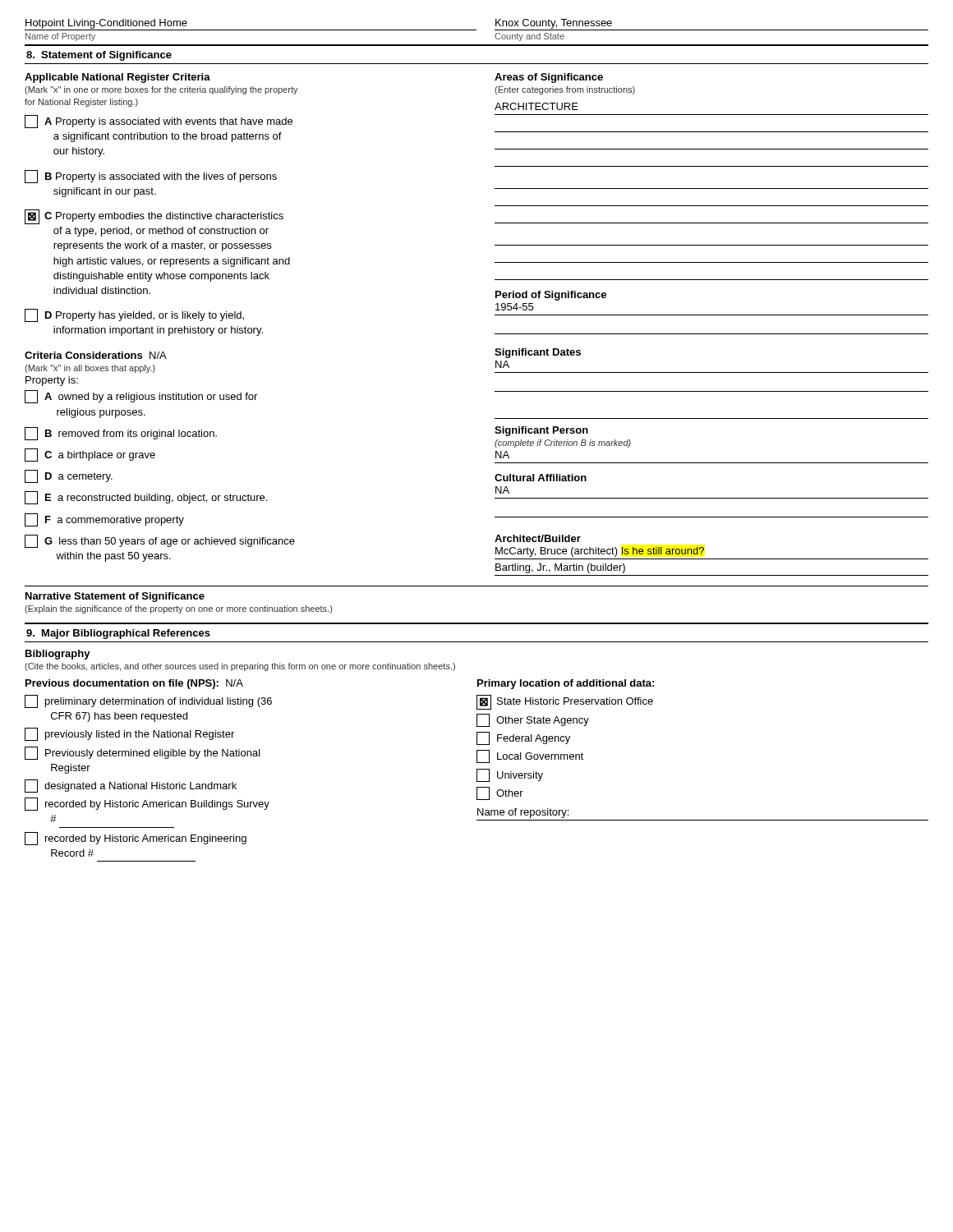
Task: Select the list item with the text "⊠ C Property embodies the"
Action: [157, 253]
